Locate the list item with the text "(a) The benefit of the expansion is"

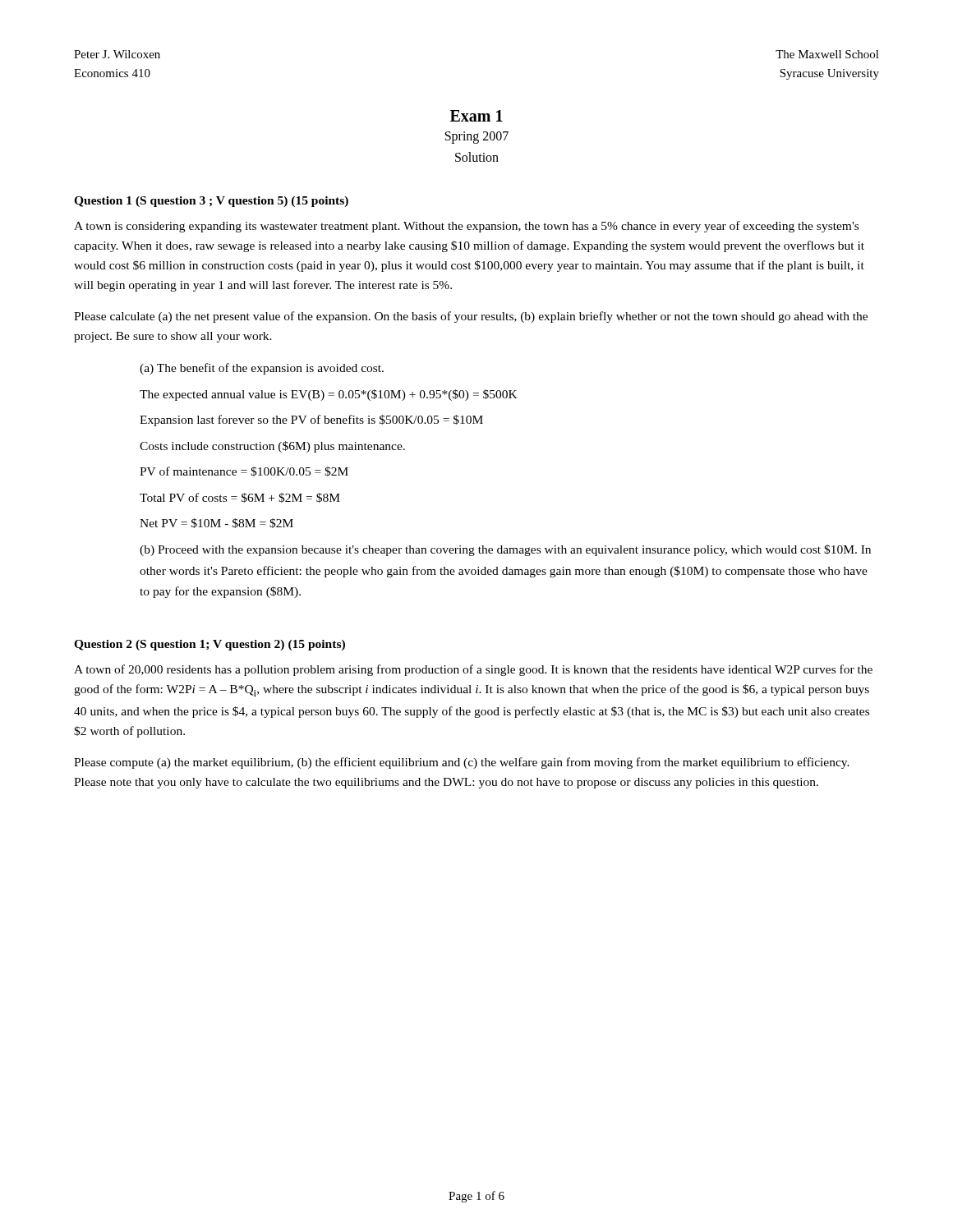click(x=262, y=369)
